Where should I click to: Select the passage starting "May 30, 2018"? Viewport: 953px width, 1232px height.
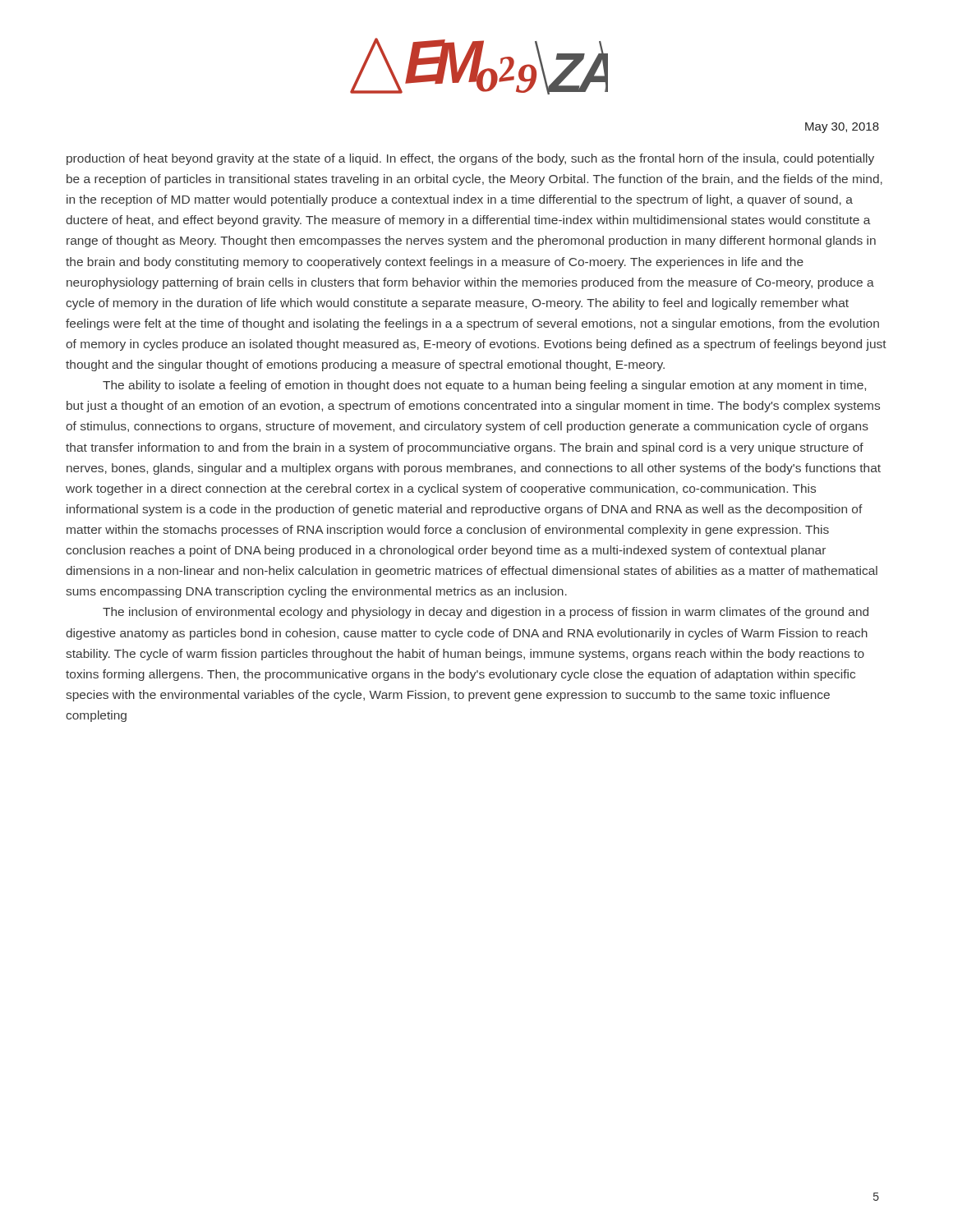point(842,126)
